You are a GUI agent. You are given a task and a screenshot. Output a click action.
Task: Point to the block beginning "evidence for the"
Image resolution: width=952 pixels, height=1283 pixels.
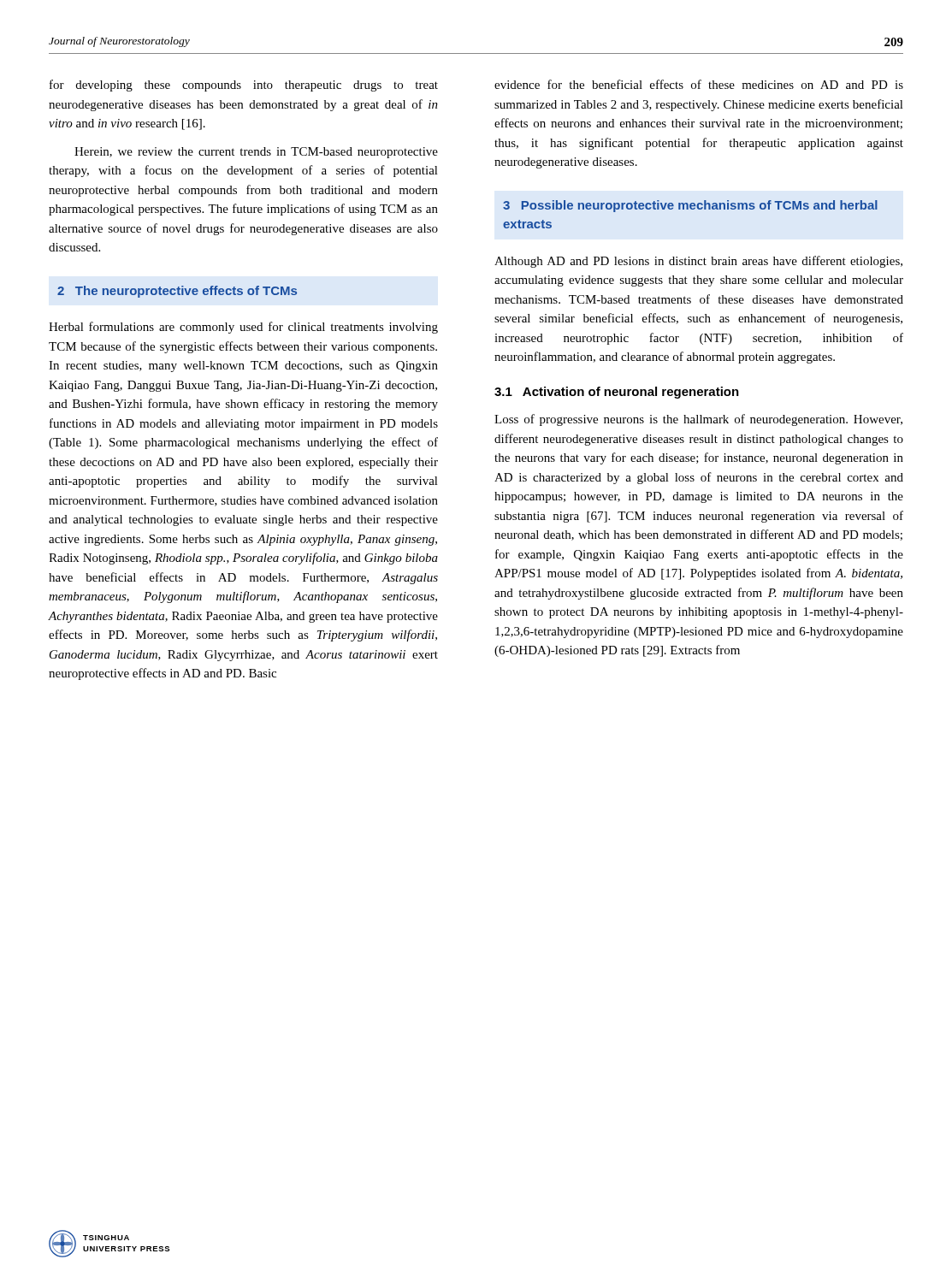pos(699,123)
